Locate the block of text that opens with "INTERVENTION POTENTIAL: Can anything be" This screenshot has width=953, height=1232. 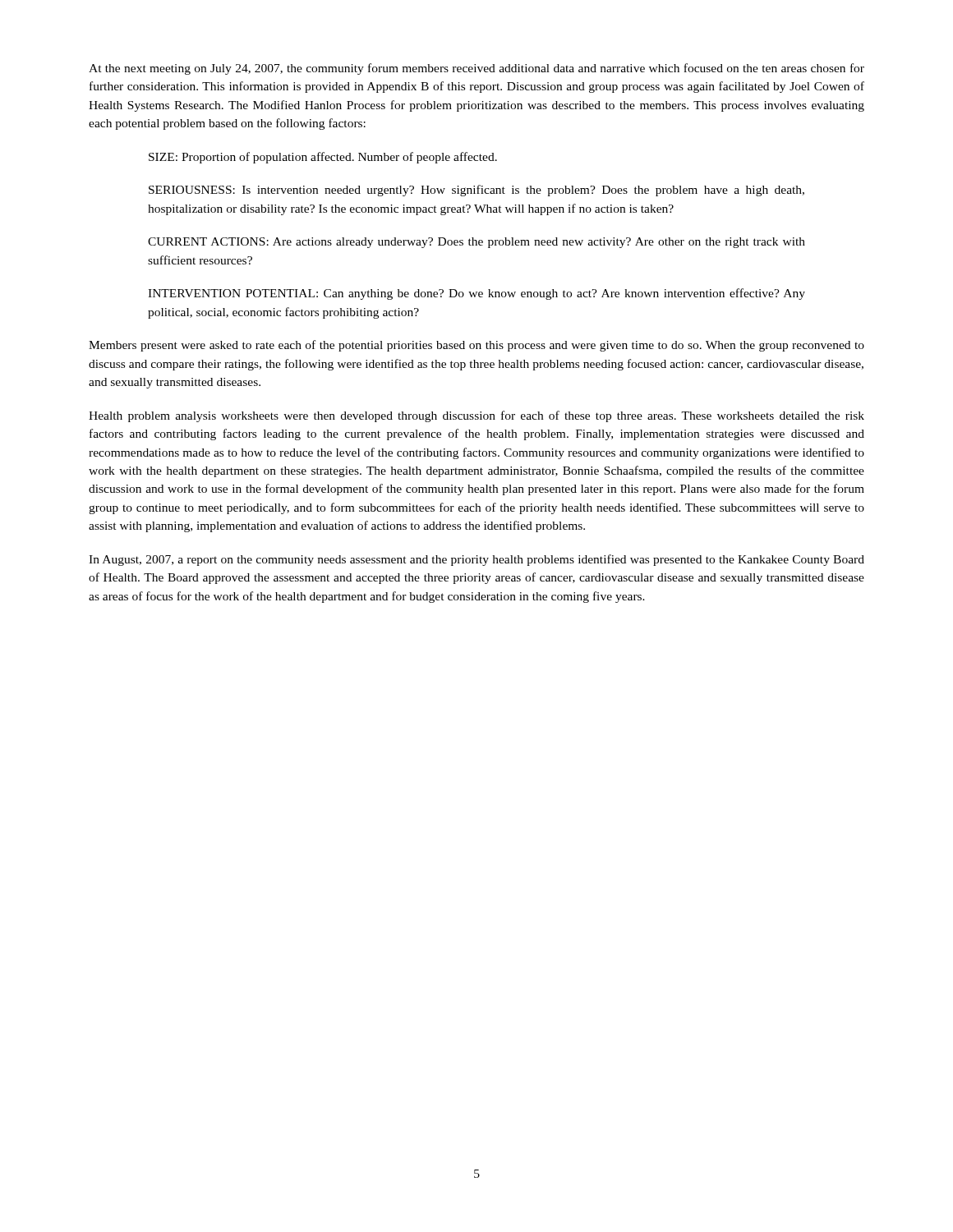coord(476,302)
